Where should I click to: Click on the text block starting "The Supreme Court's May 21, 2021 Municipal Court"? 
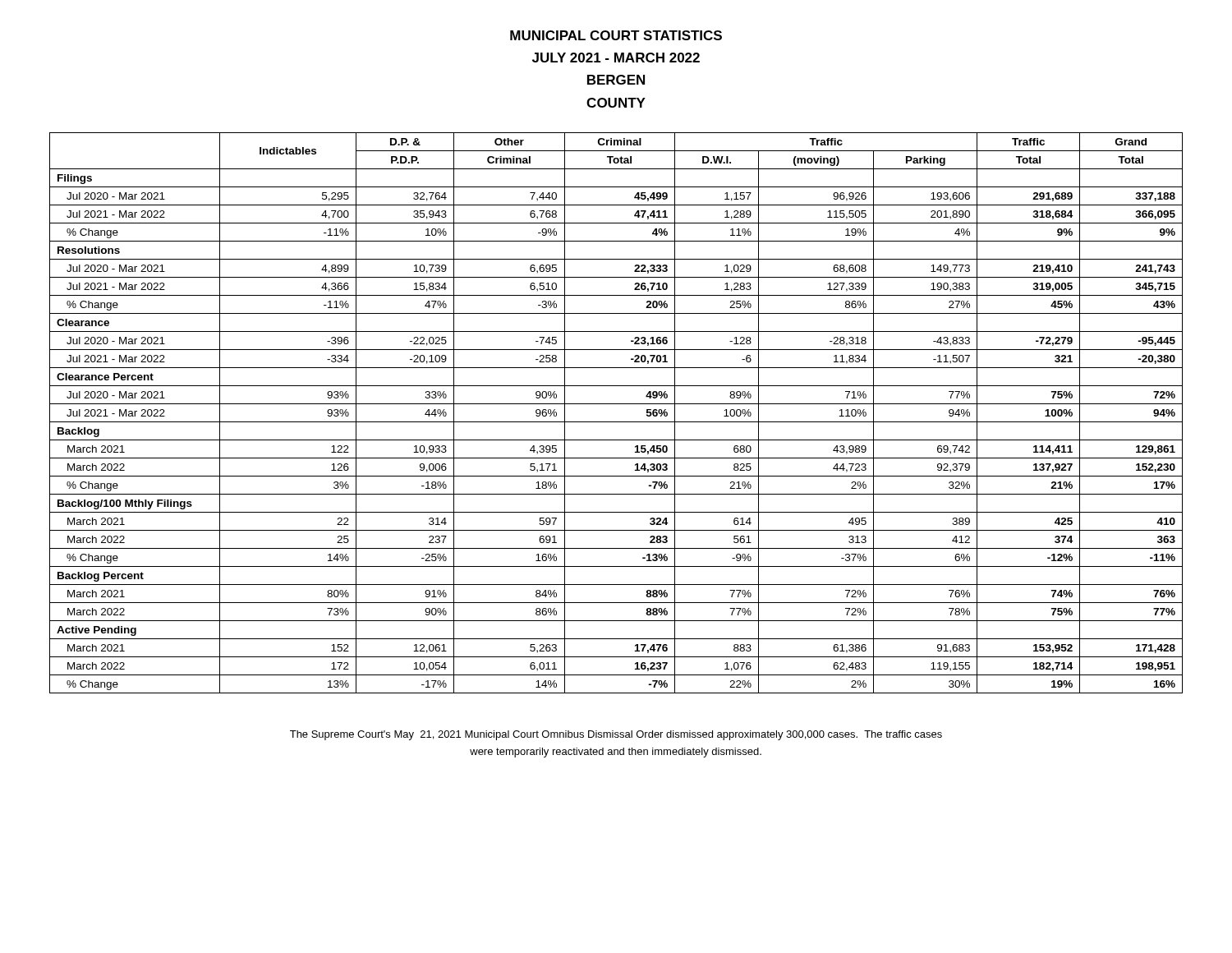tap(616, 742)
